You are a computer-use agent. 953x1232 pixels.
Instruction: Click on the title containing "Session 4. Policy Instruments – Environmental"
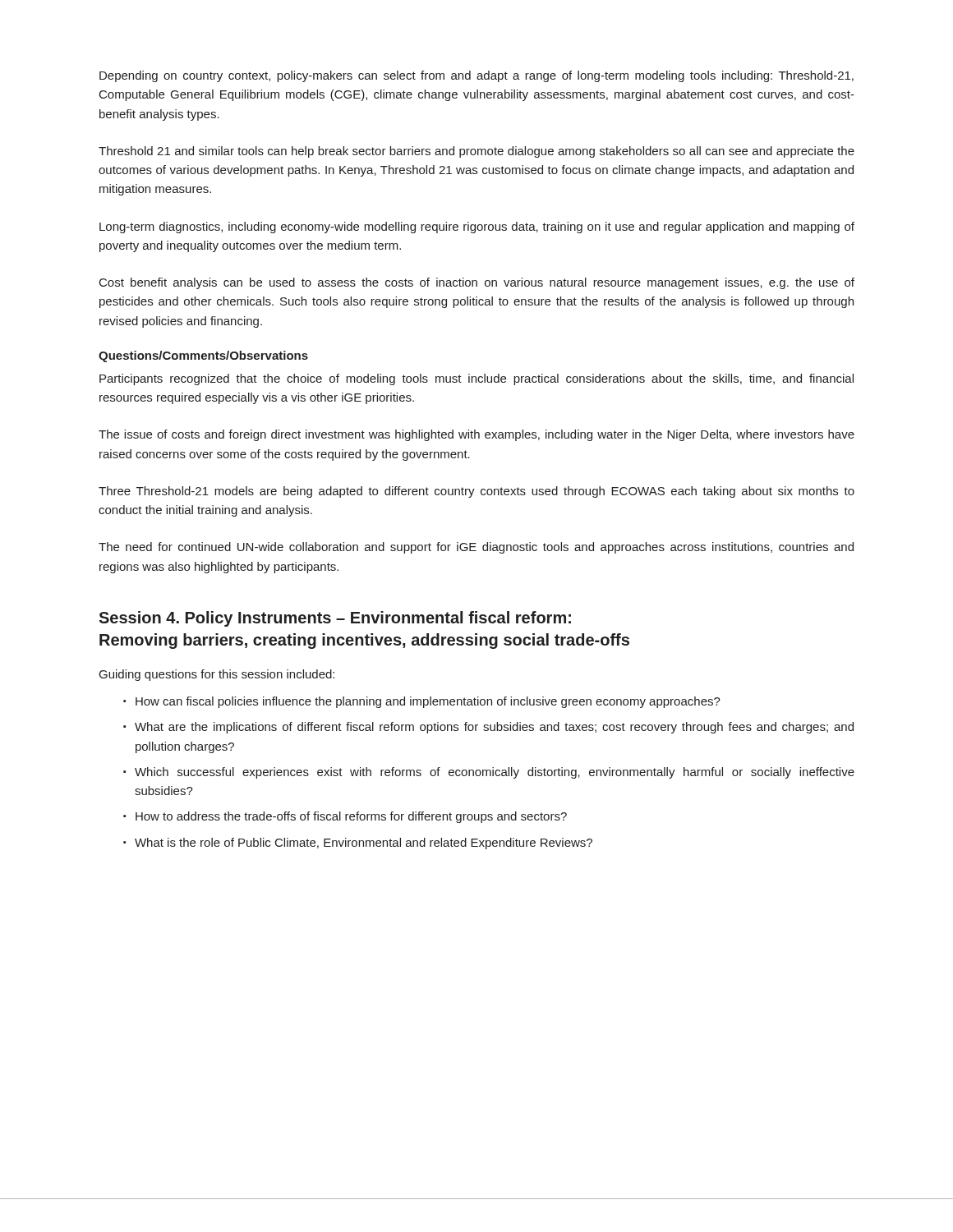[x=476, y=629]
